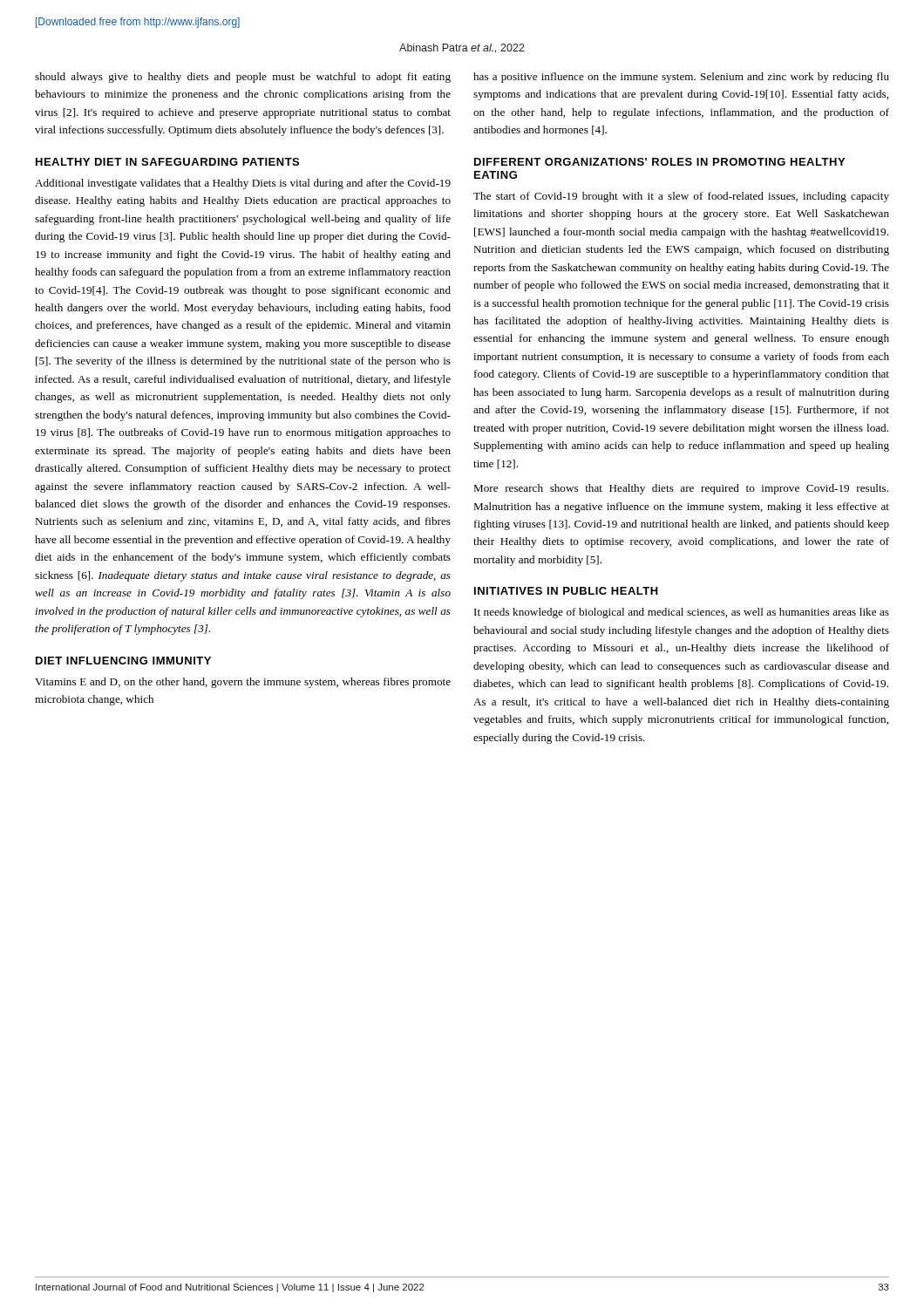Find the text block that says "The start of Covid-19 brought with"
Viewport: 924px width, 1308px height.
(x=681, y=329)
